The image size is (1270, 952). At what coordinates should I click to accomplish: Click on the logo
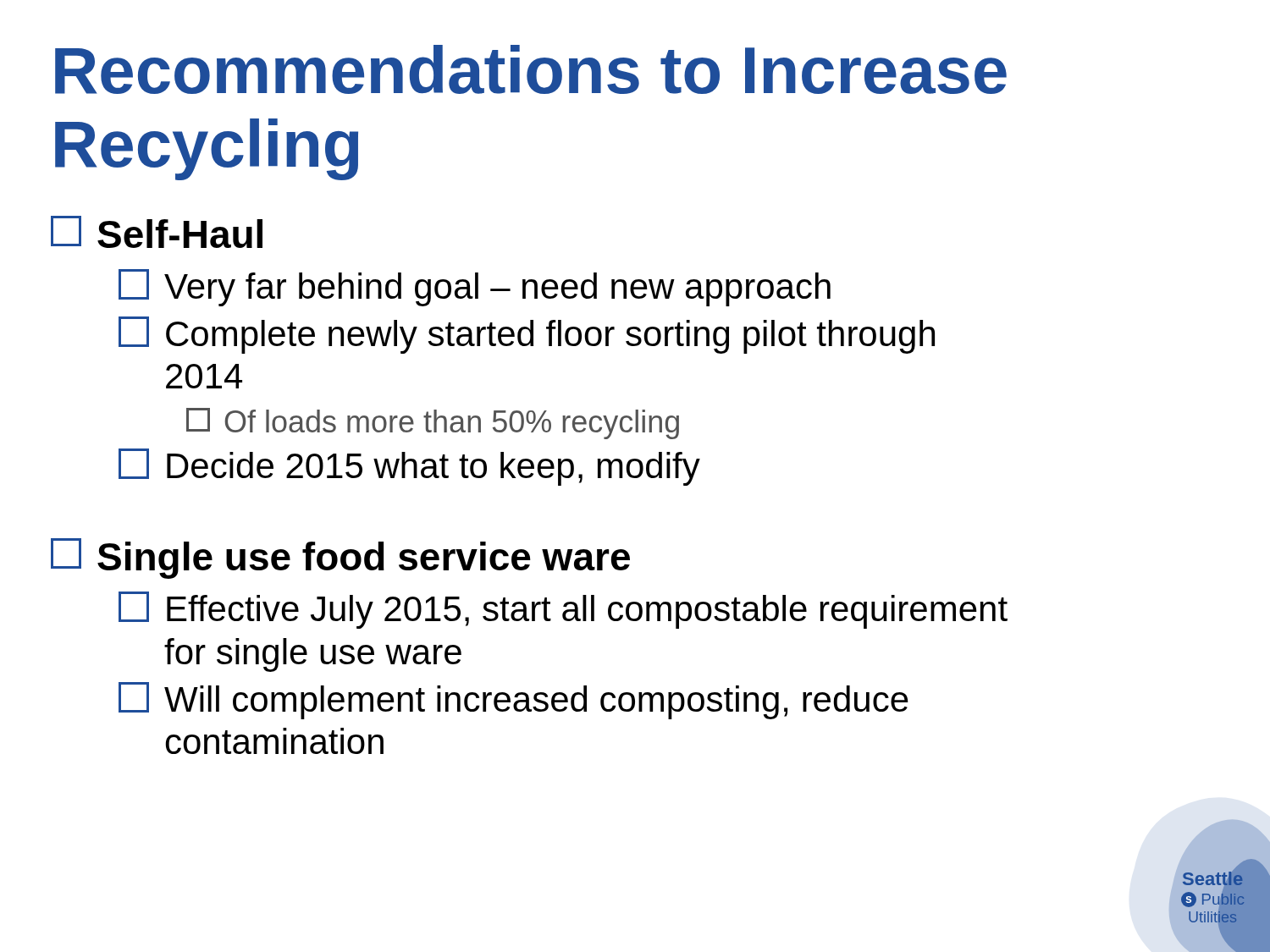(1151, 859)
